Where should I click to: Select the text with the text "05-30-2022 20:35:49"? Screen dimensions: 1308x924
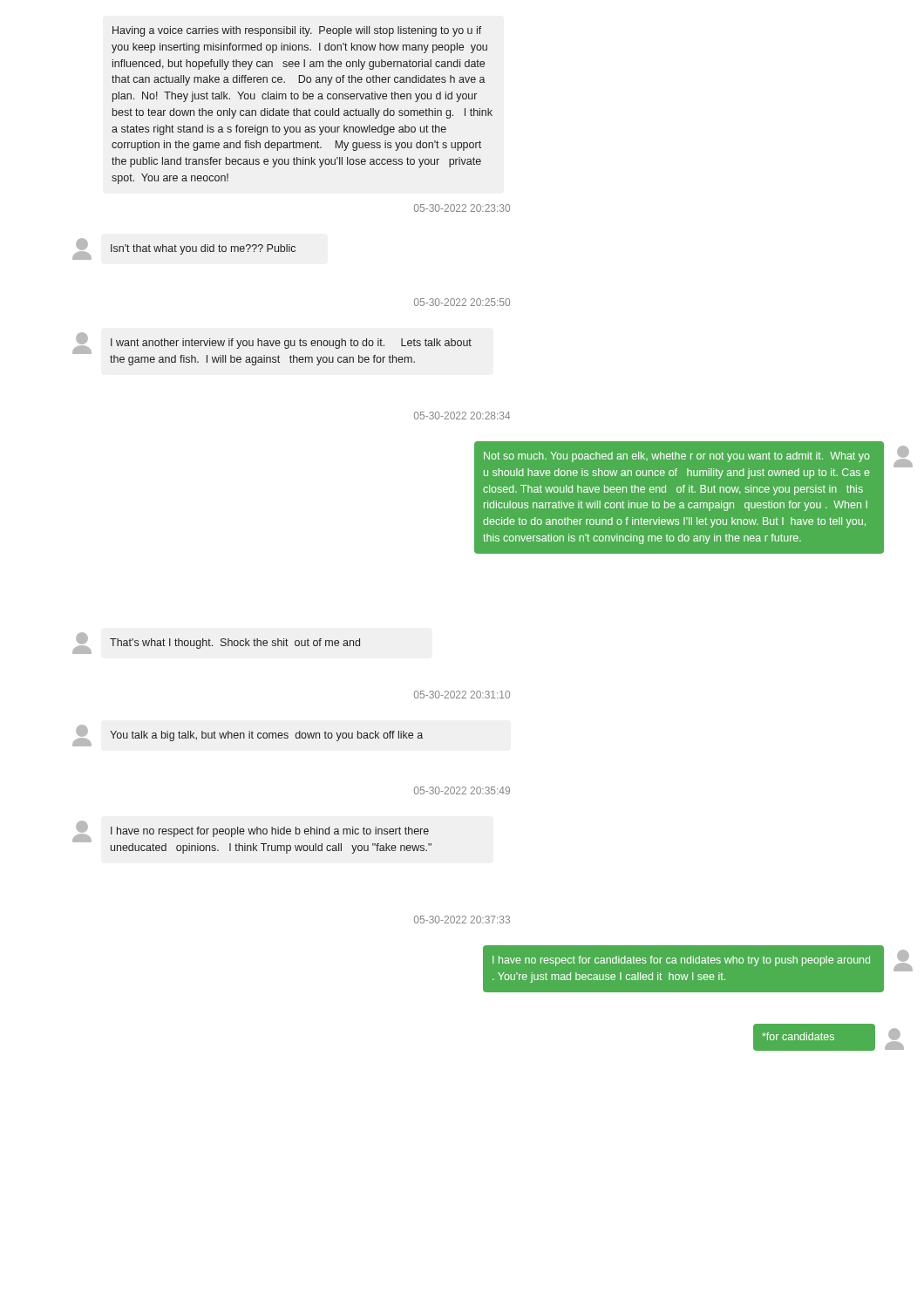click(x=462, y=791)
